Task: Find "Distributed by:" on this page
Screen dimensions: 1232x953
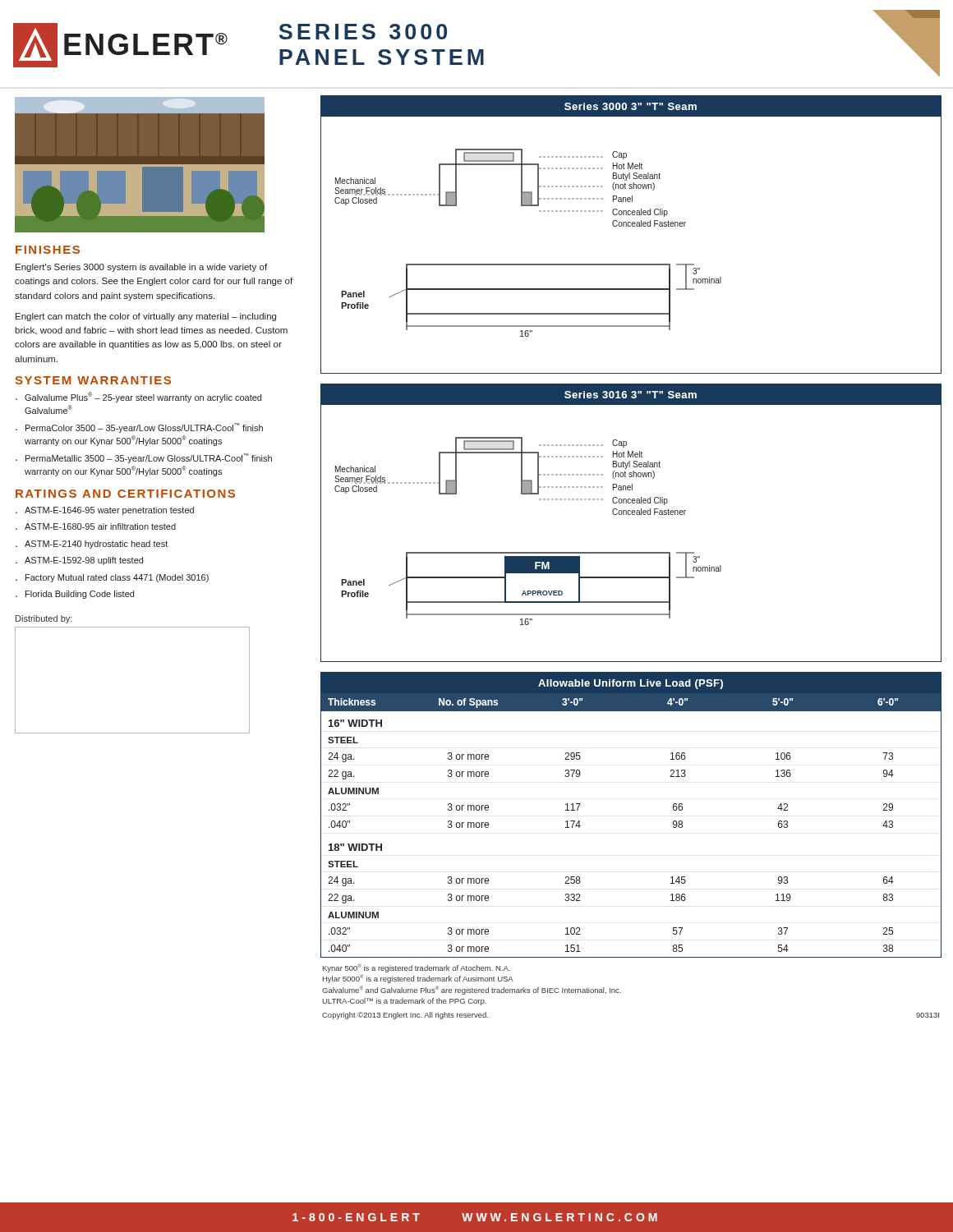Action: tap(44, 619)
